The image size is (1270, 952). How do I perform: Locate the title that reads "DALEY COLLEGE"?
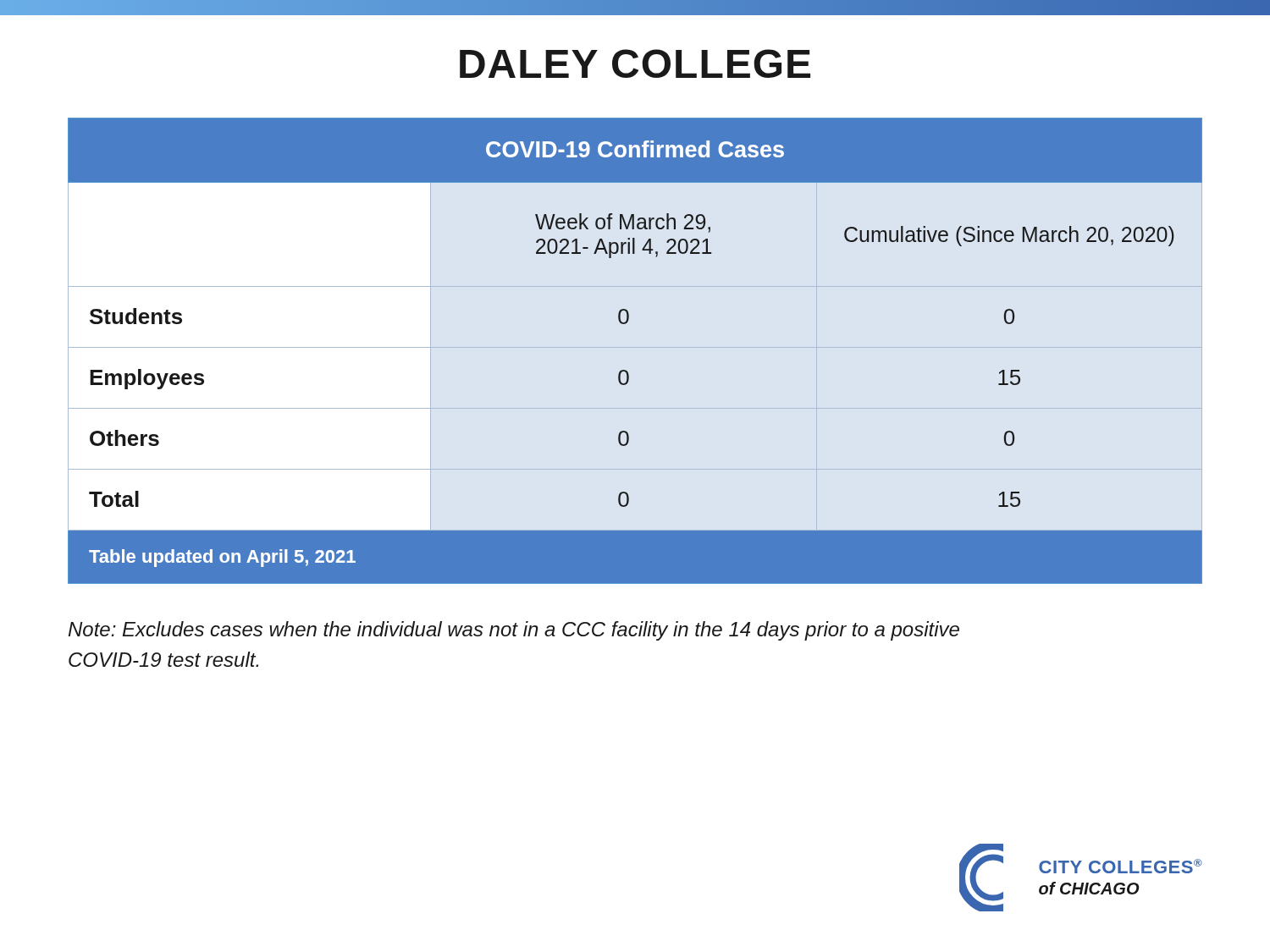pos(635,64)
